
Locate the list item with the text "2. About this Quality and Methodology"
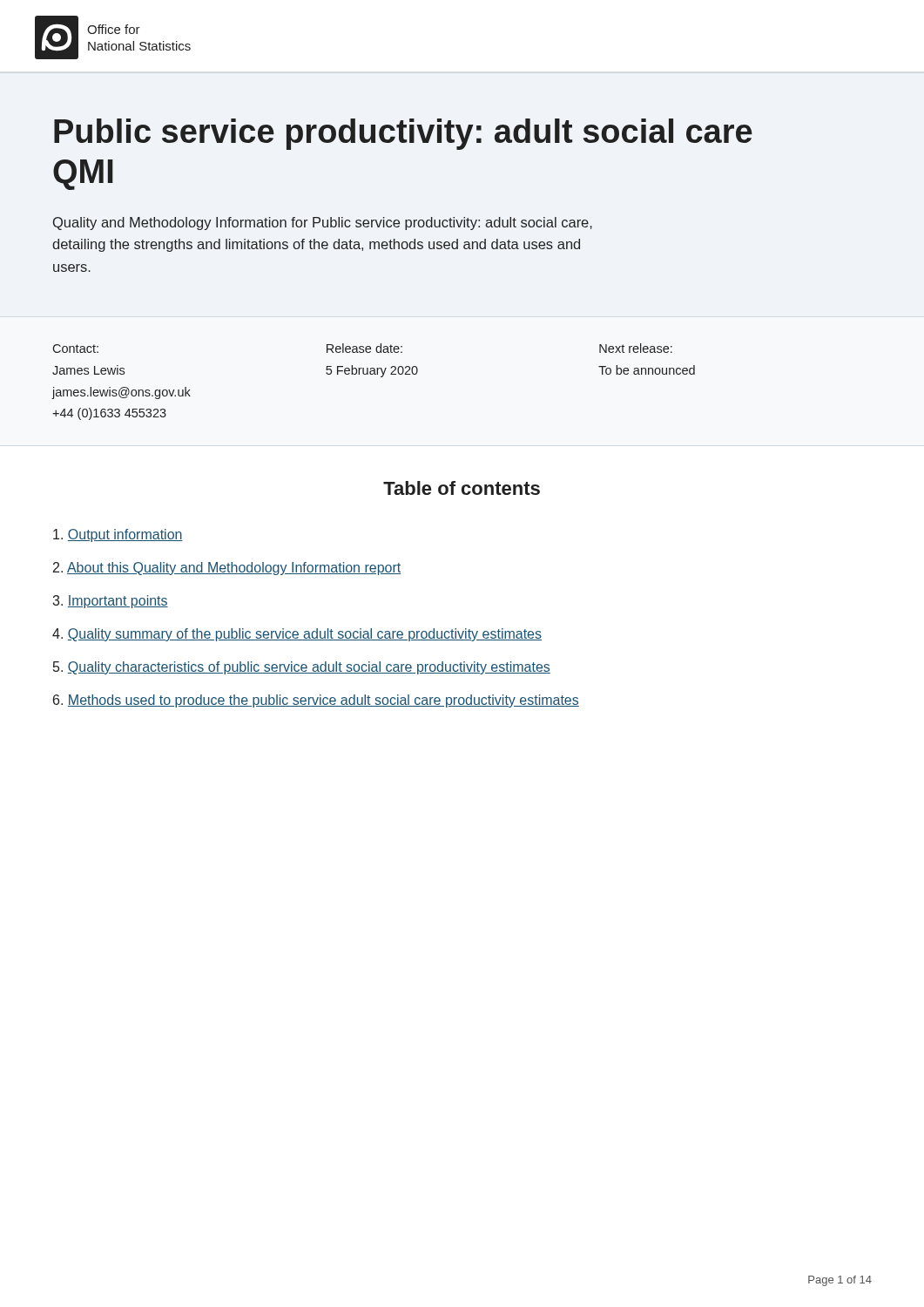click(227, 568)
